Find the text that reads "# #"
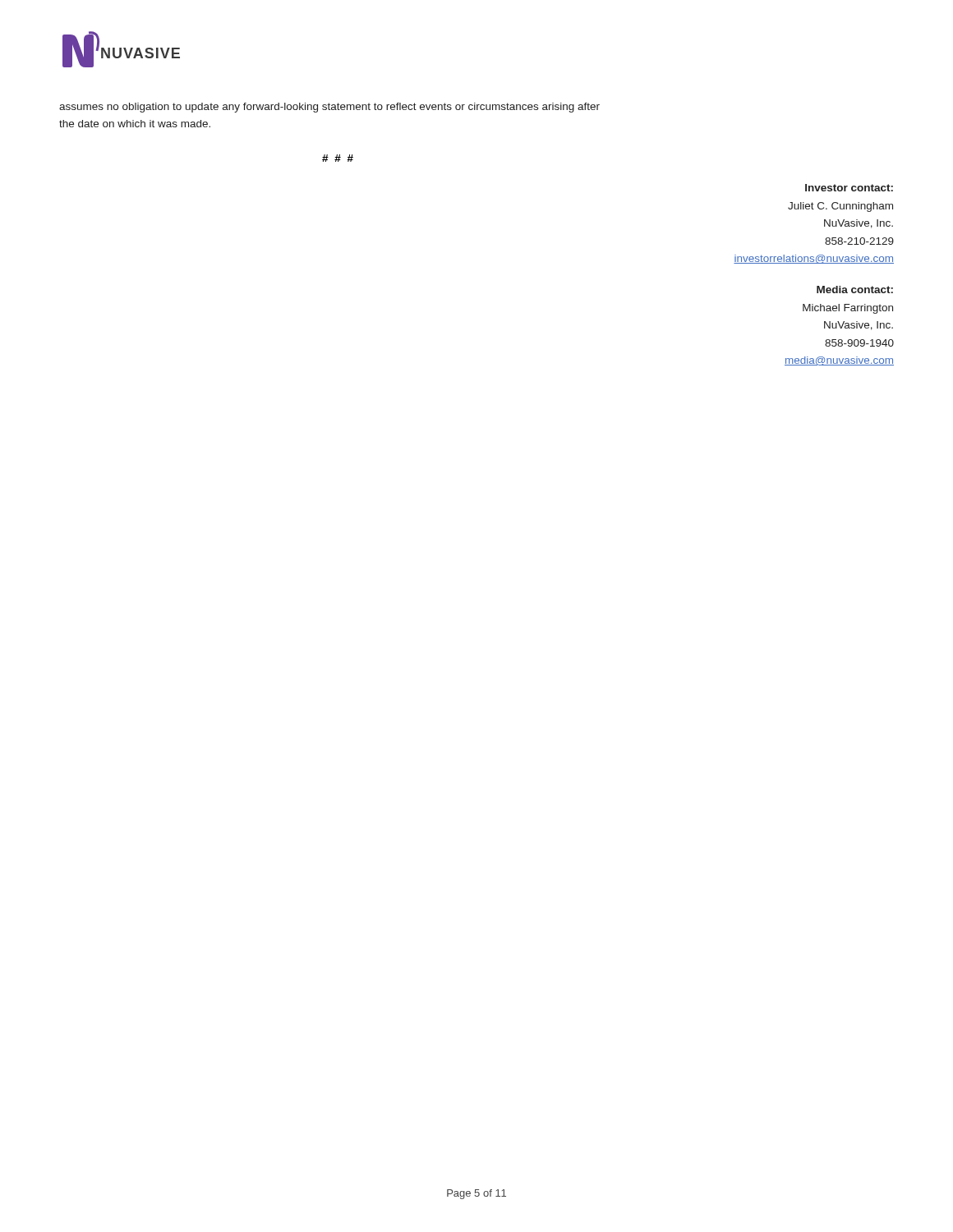This screenshot has width=953, height=1232. (x=338, y=158)
